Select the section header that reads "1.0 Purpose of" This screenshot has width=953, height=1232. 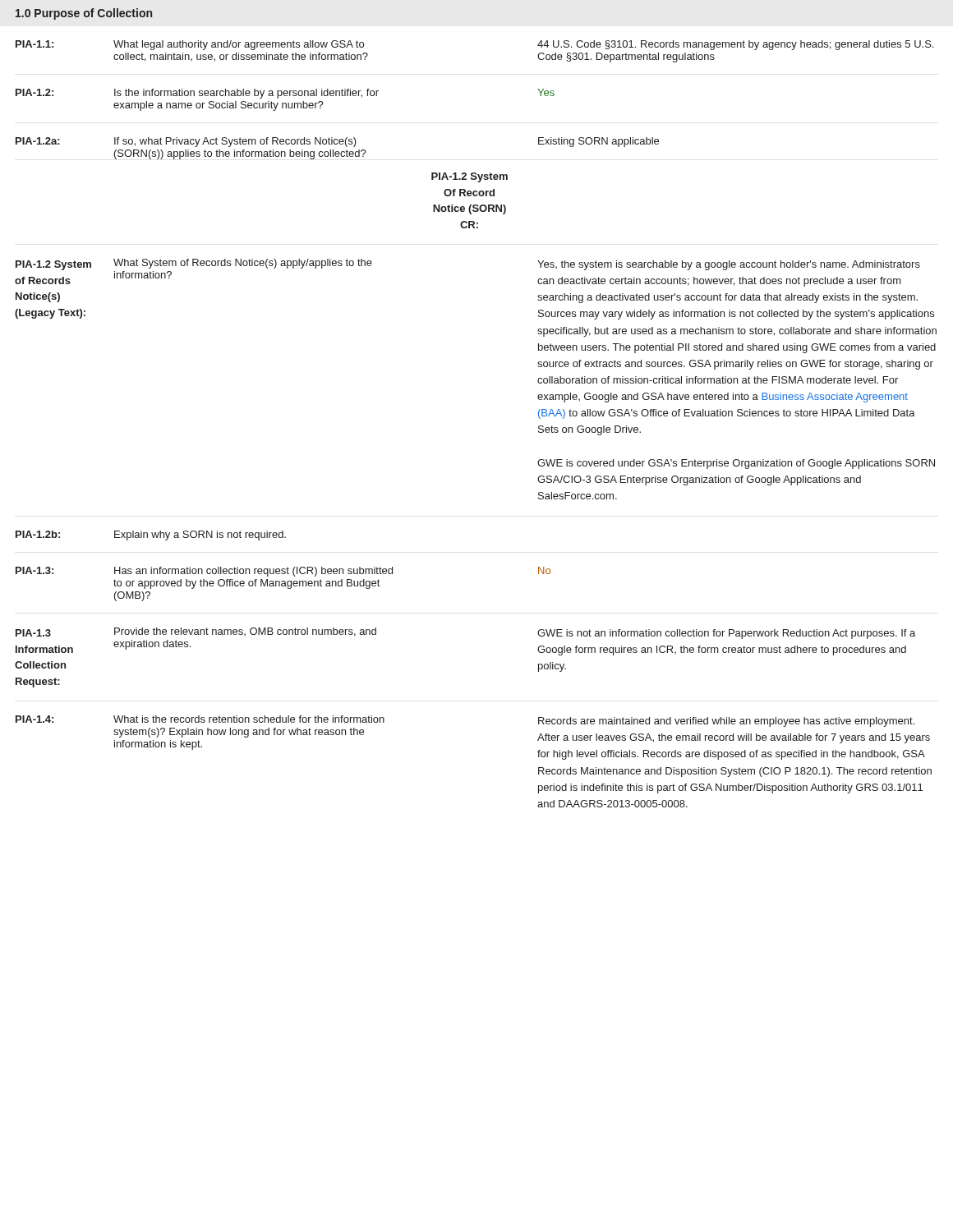pyautogui.click(x=84, y=13)
